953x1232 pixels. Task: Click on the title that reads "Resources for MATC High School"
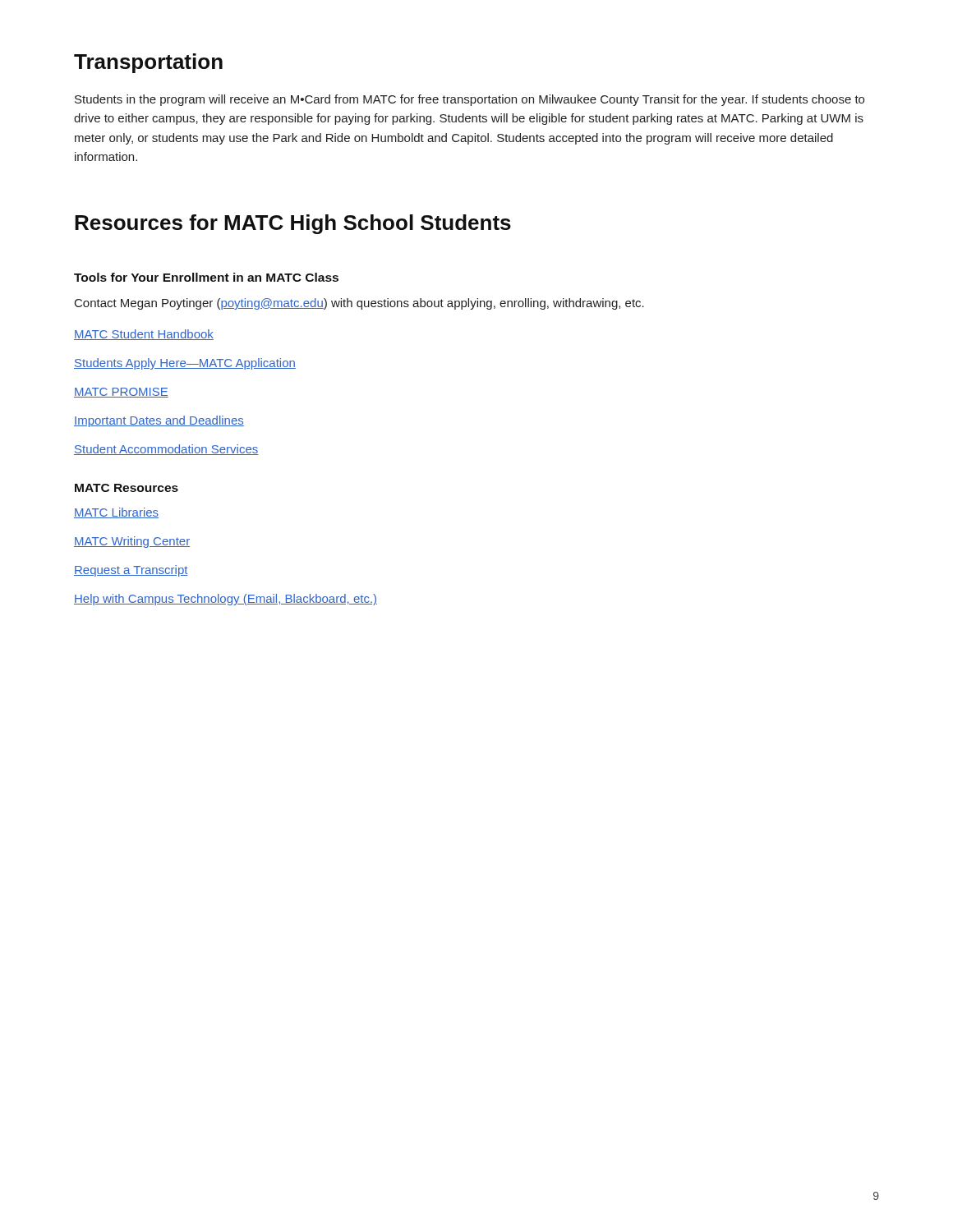293,223
